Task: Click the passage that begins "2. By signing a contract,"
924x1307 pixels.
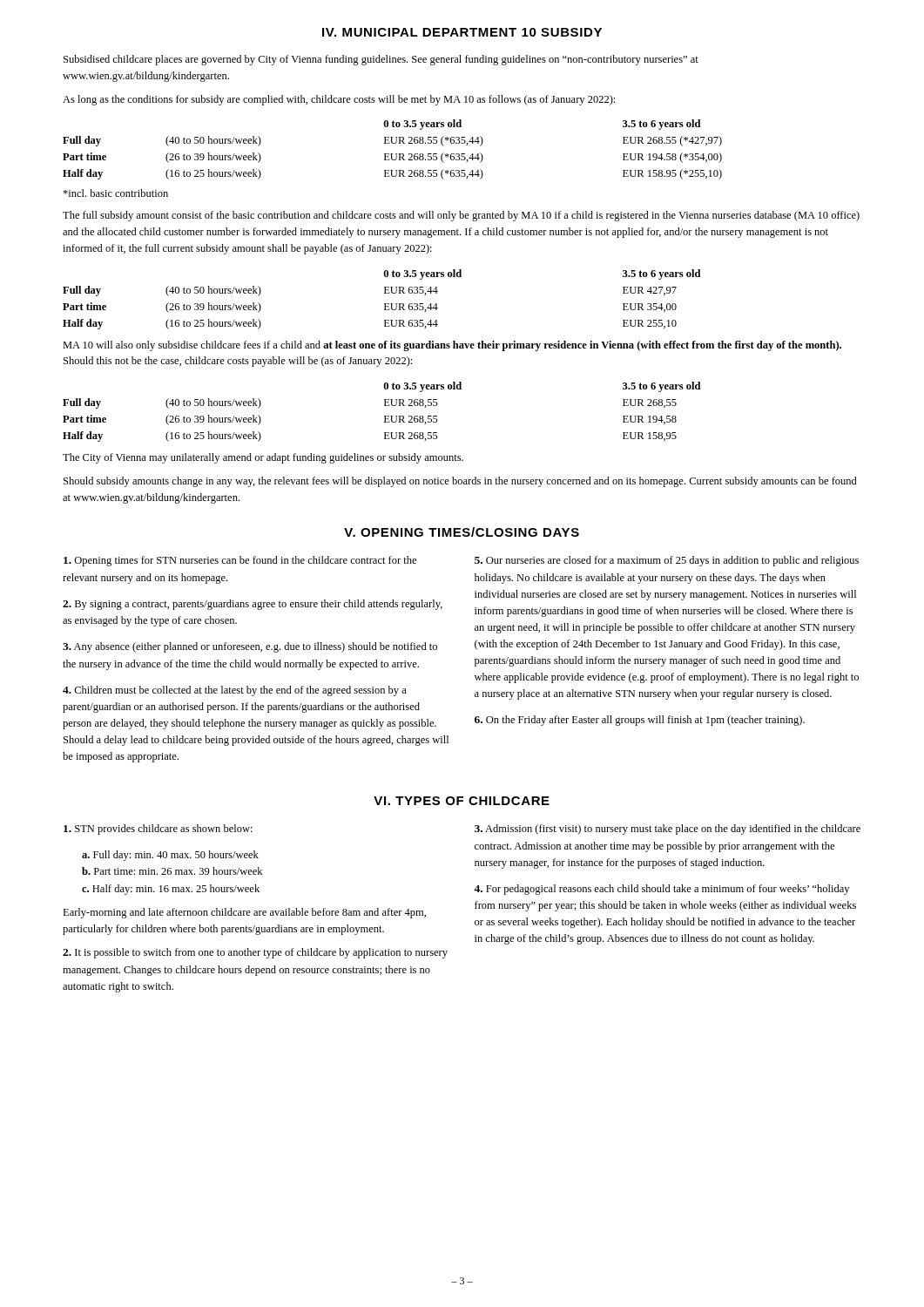Action: click(x=253, y=612)
